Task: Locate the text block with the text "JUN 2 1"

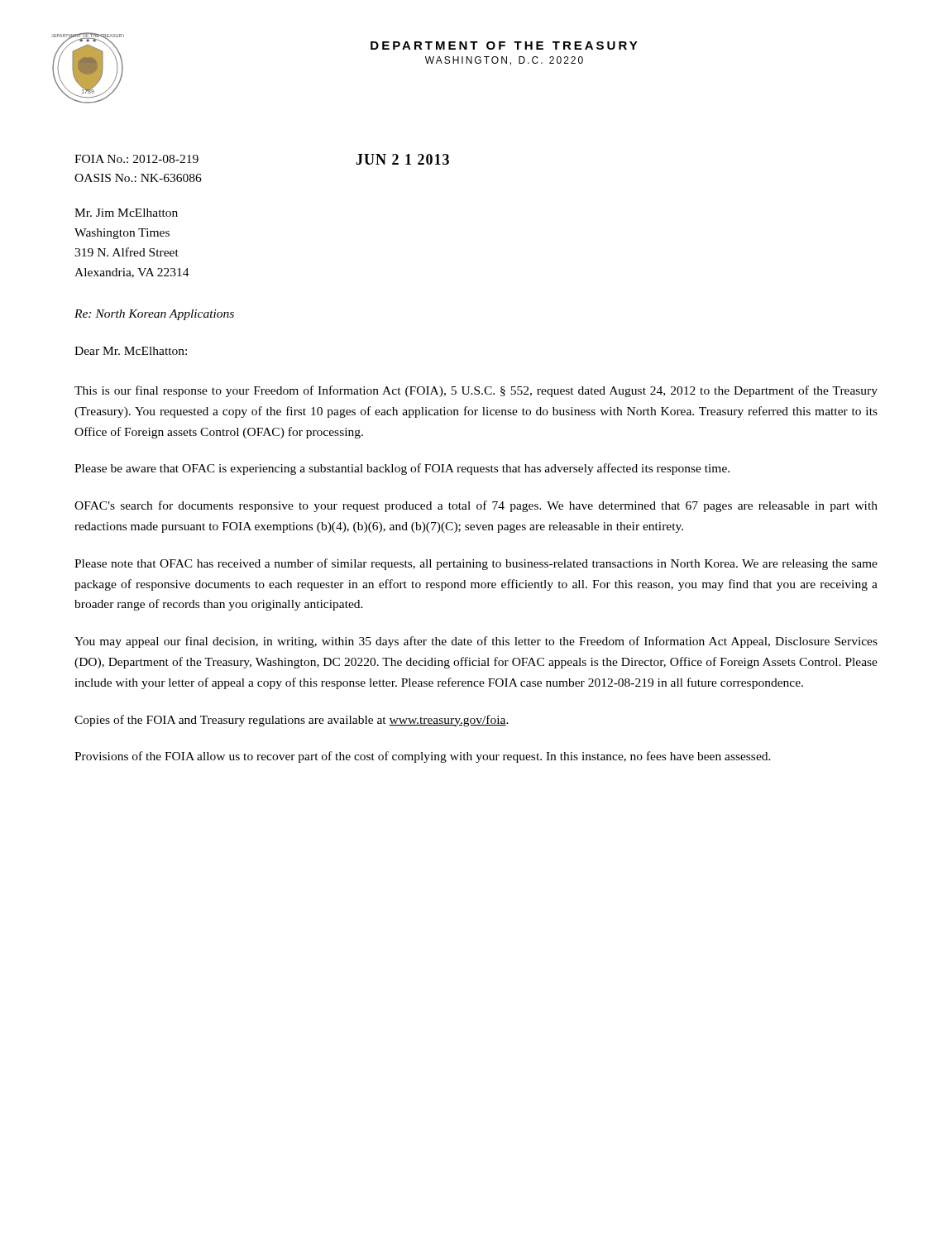Action: pyautogui.click(x=403, y=160)
